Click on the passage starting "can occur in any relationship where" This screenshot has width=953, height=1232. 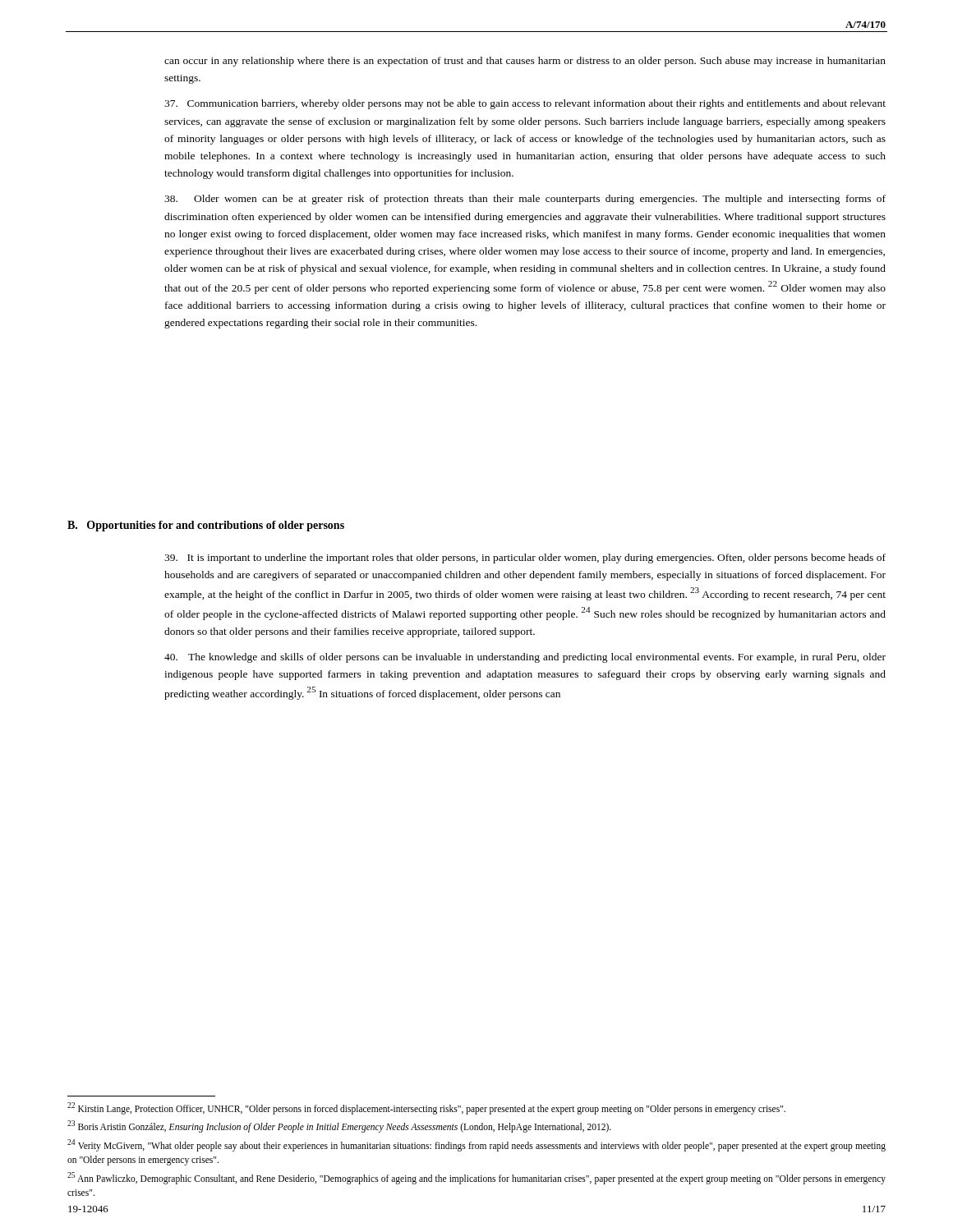point(525,69)
